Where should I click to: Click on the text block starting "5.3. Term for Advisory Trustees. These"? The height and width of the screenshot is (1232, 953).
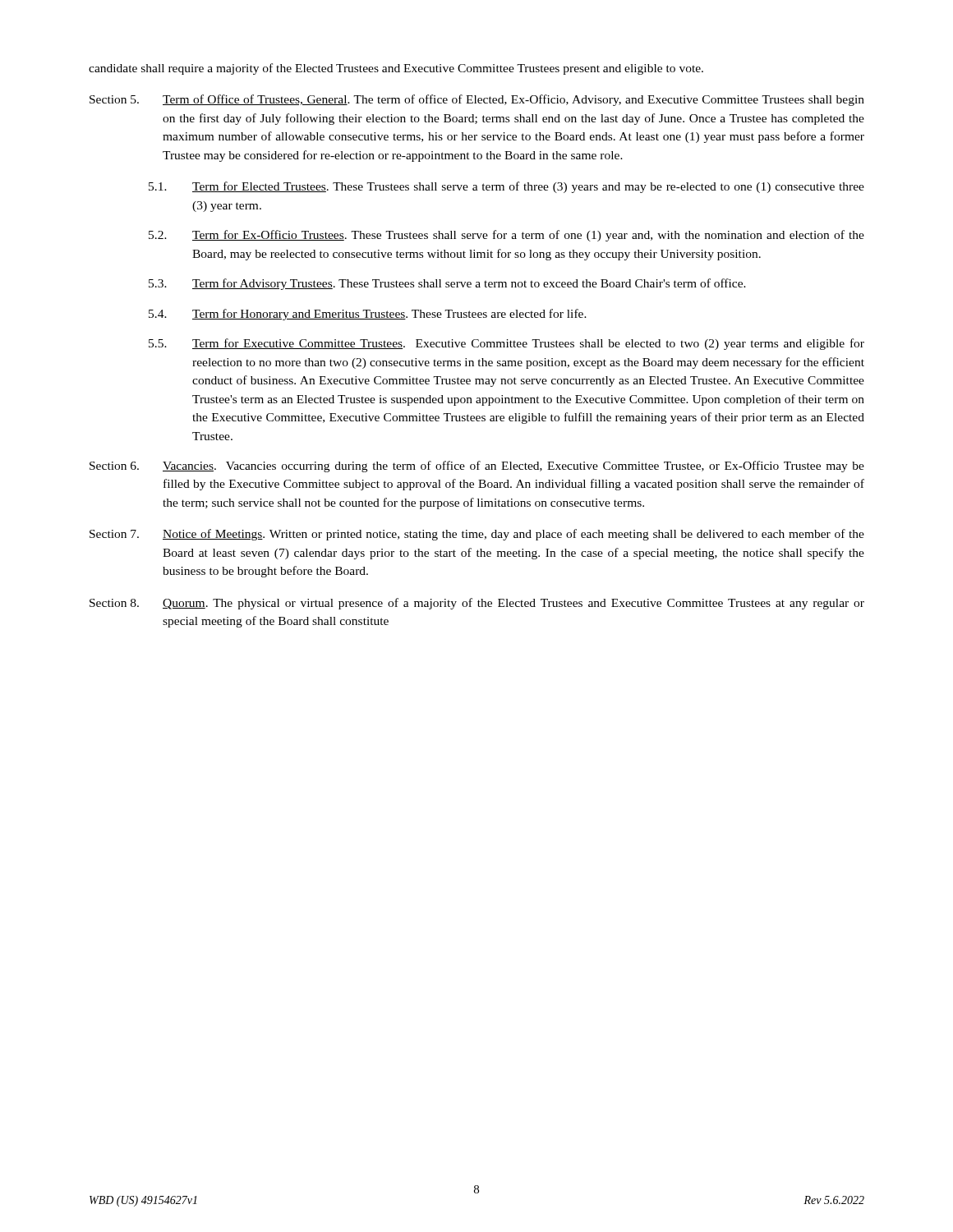click(x=506, y=284)
